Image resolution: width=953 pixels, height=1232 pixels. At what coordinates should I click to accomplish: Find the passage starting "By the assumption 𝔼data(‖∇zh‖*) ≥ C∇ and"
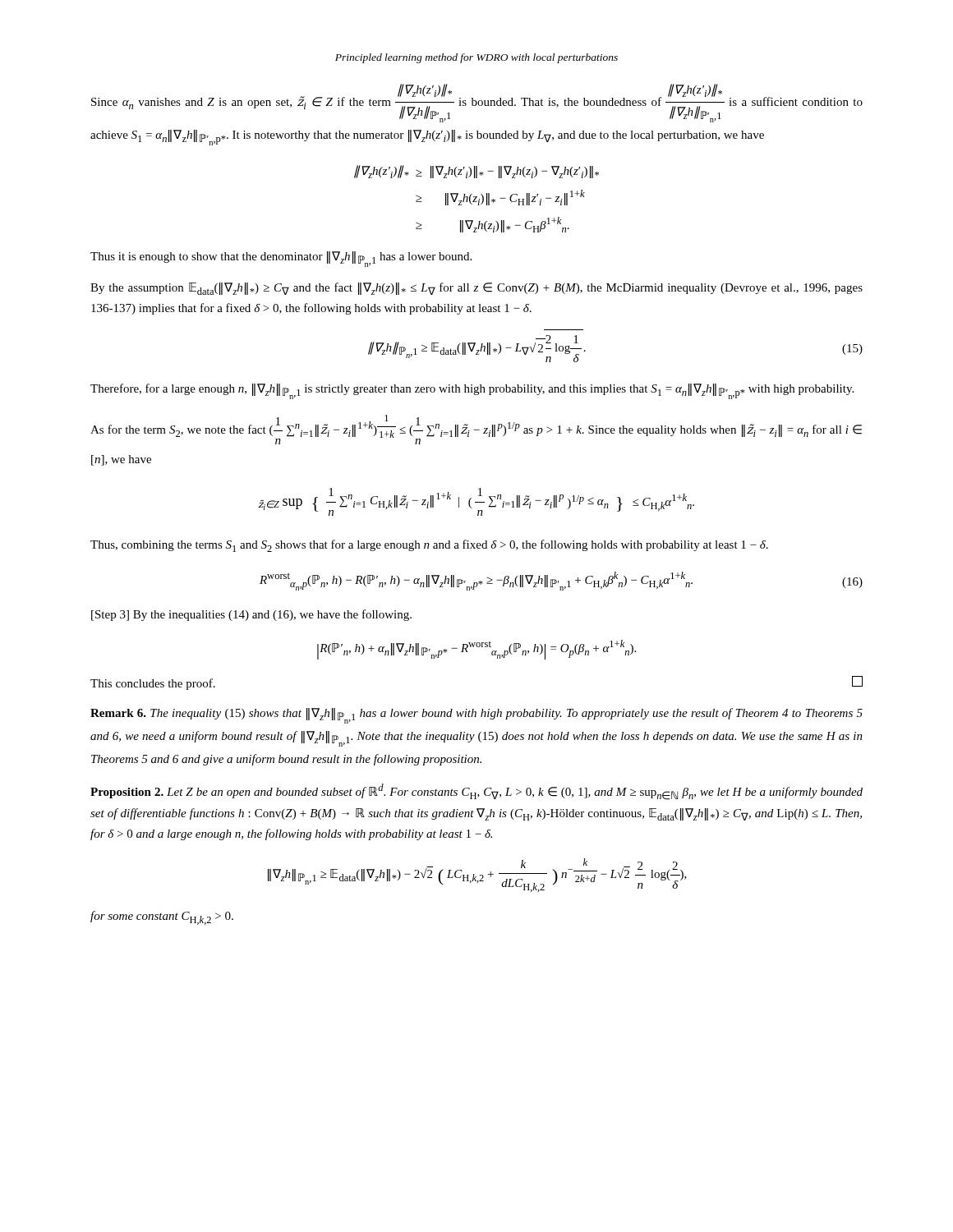[x=476, y=298]
